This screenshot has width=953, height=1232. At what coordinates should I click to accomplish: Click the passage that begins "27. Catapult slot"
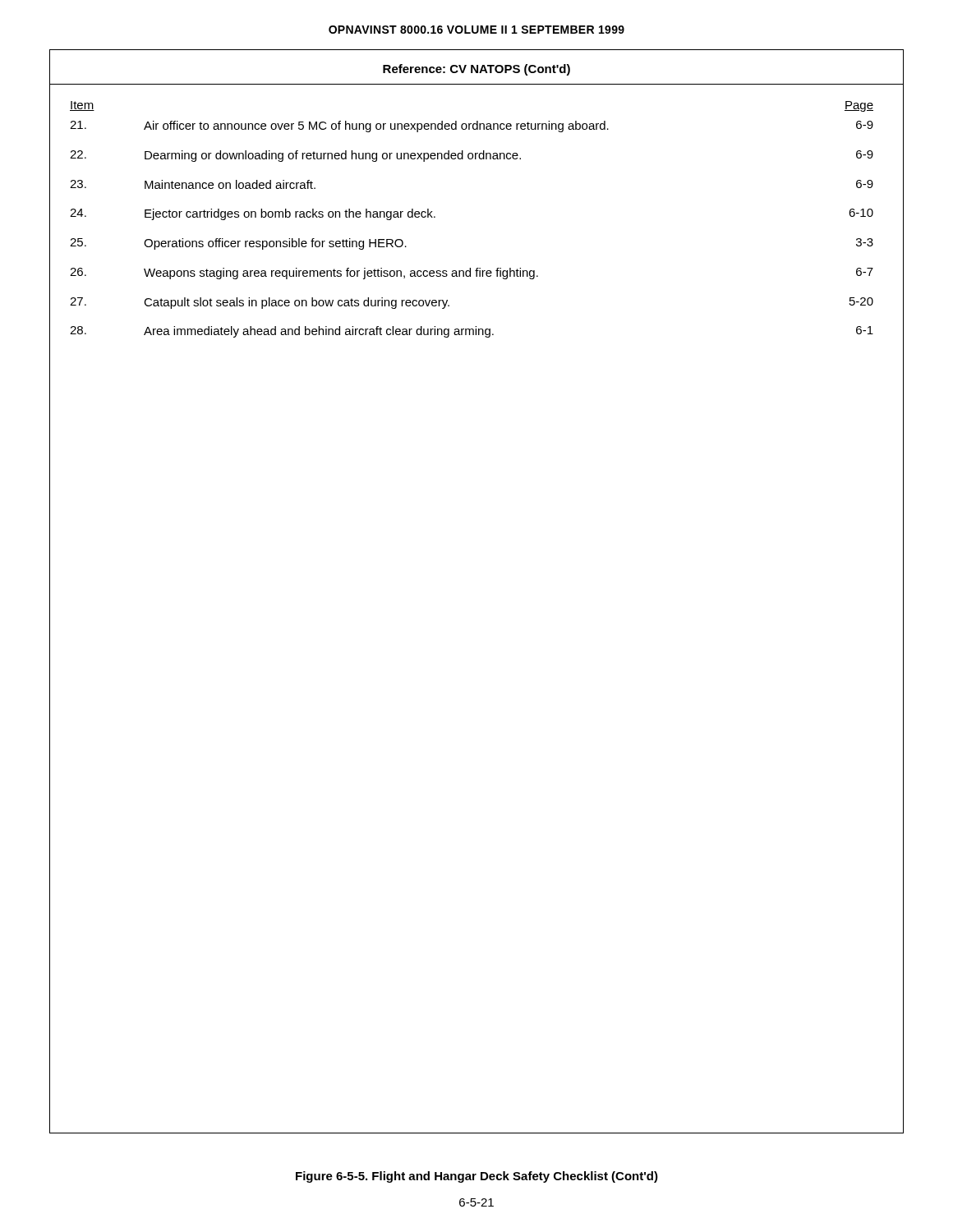pos(80,303)
